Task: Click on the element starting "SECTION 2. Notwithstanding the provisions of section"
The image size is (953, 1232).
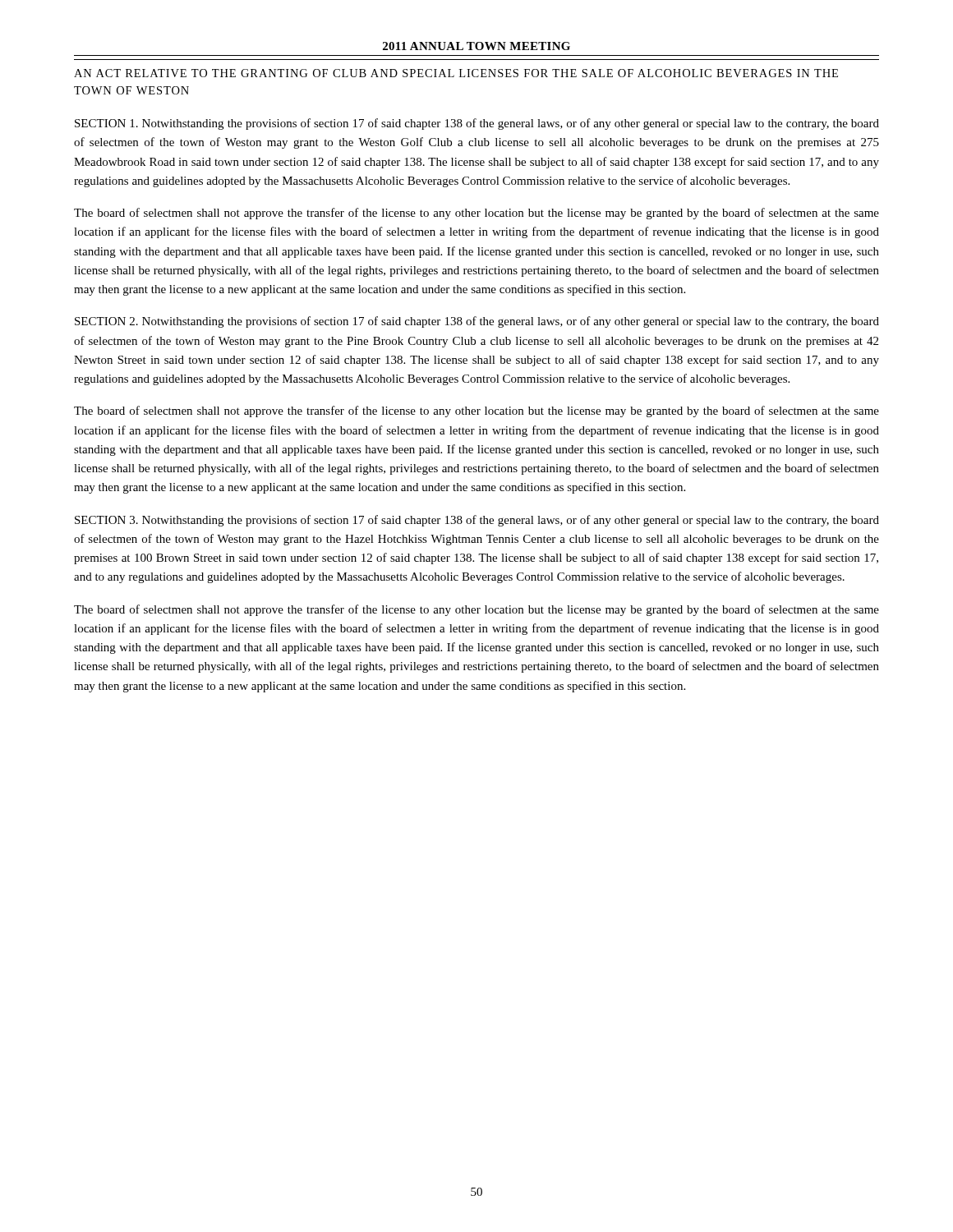Action: (476, 350)
